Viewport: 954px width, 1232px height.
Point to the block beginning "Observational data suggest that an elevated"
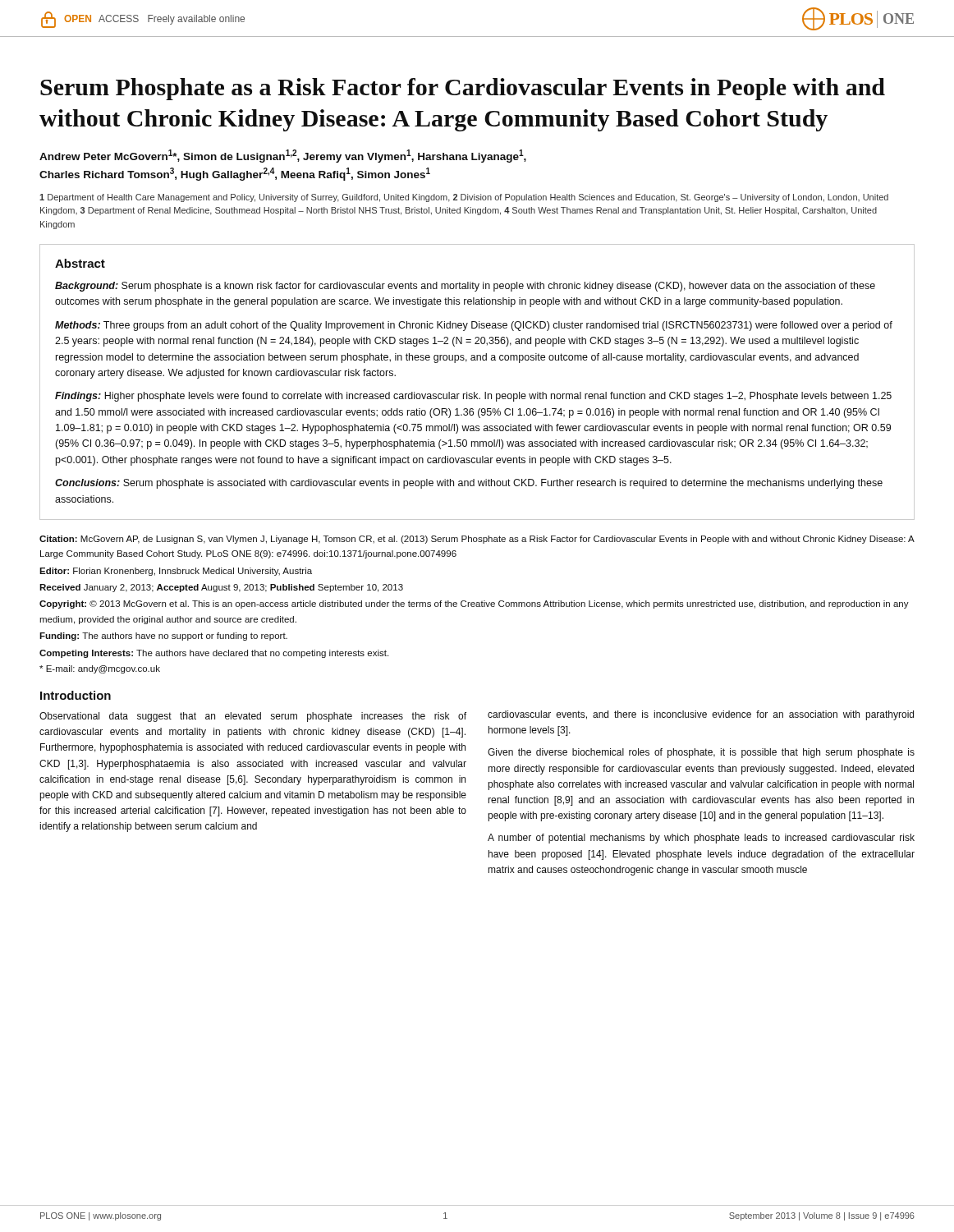(x=253, y=771)
